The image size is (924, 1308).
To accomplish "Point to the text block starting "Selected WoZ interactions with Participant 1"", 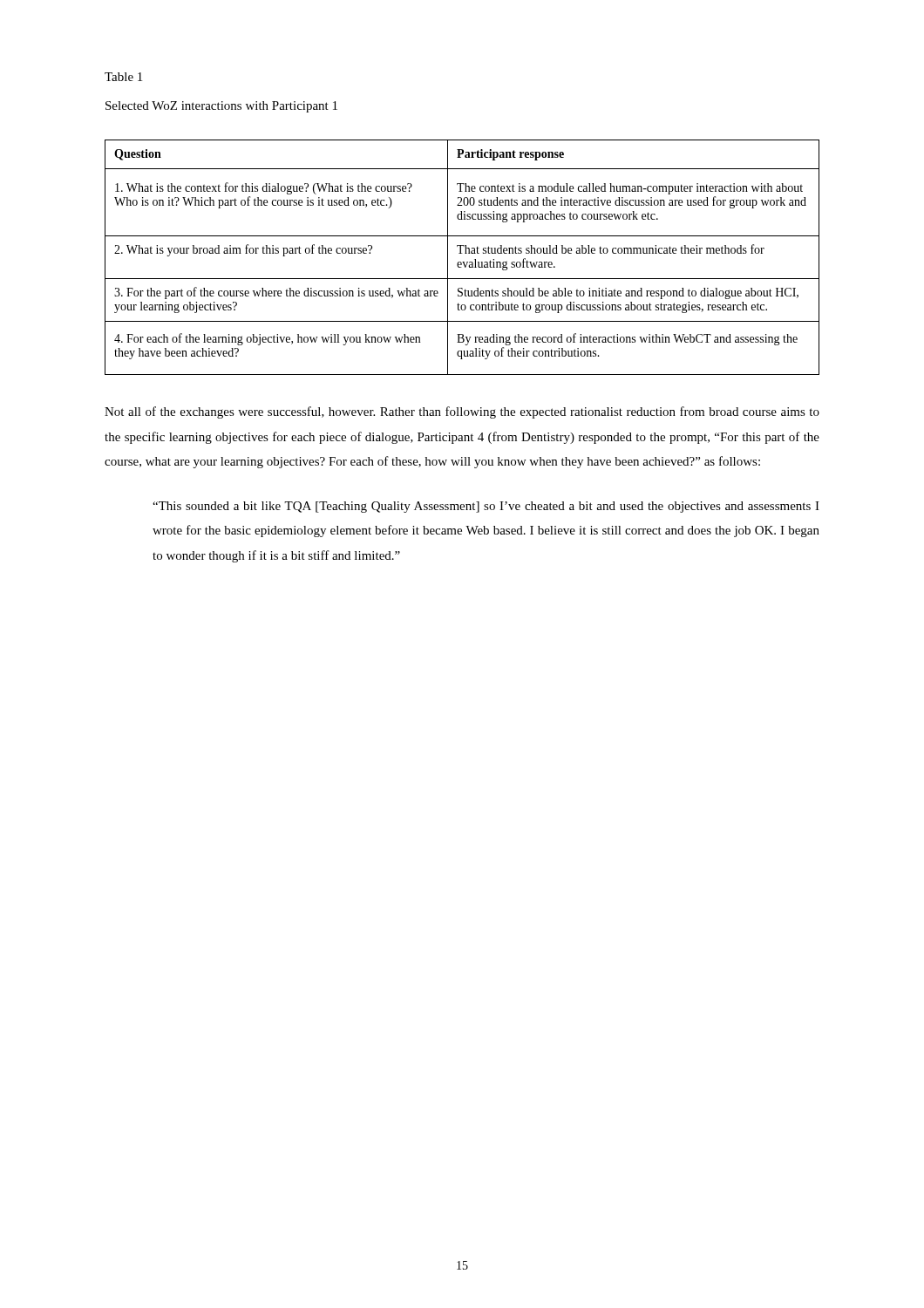I will [221, 105].
